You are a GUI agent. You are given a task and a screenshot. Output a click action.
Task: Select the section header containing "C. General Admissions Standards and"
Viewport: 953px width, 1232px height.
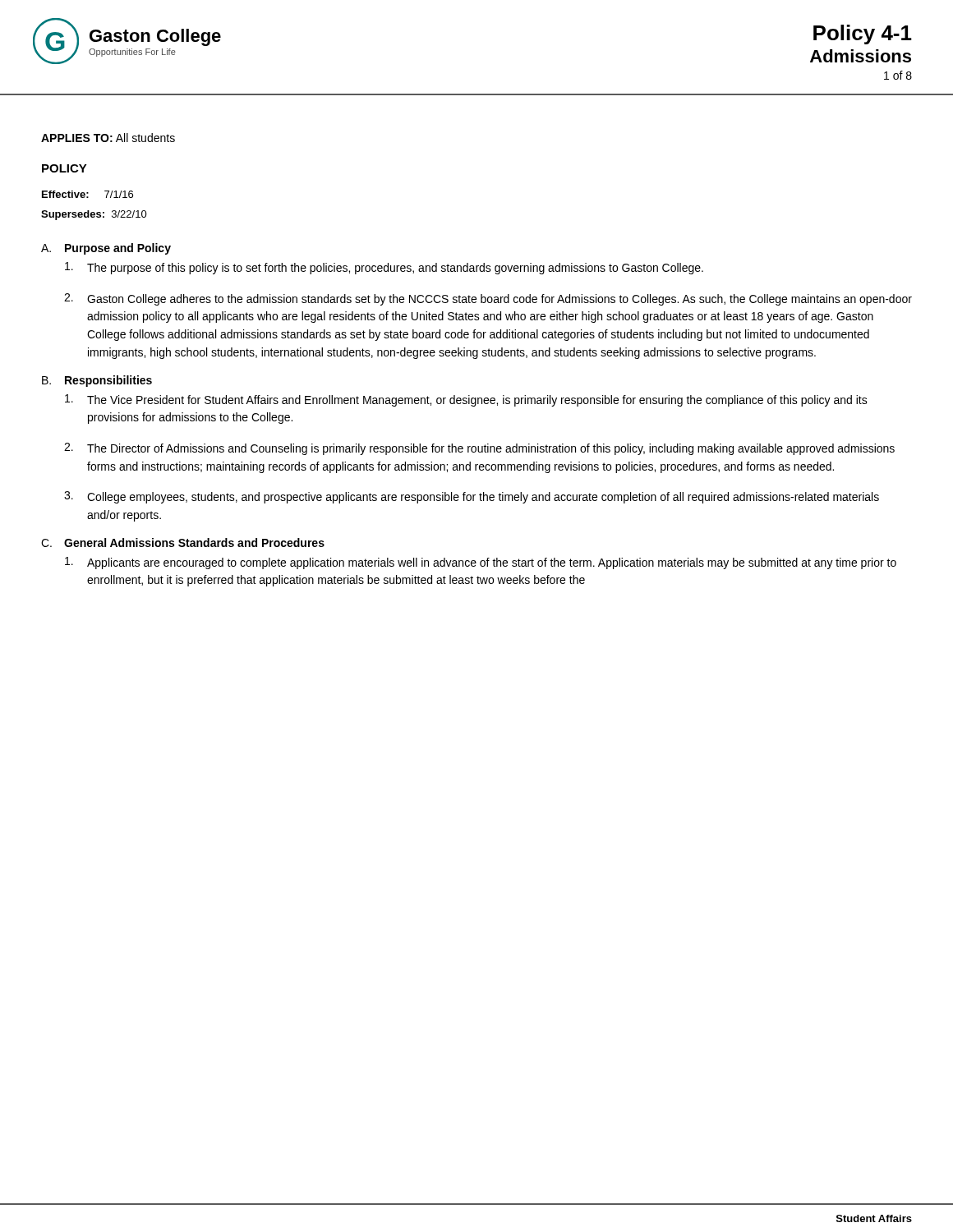[x=183, y=543]
